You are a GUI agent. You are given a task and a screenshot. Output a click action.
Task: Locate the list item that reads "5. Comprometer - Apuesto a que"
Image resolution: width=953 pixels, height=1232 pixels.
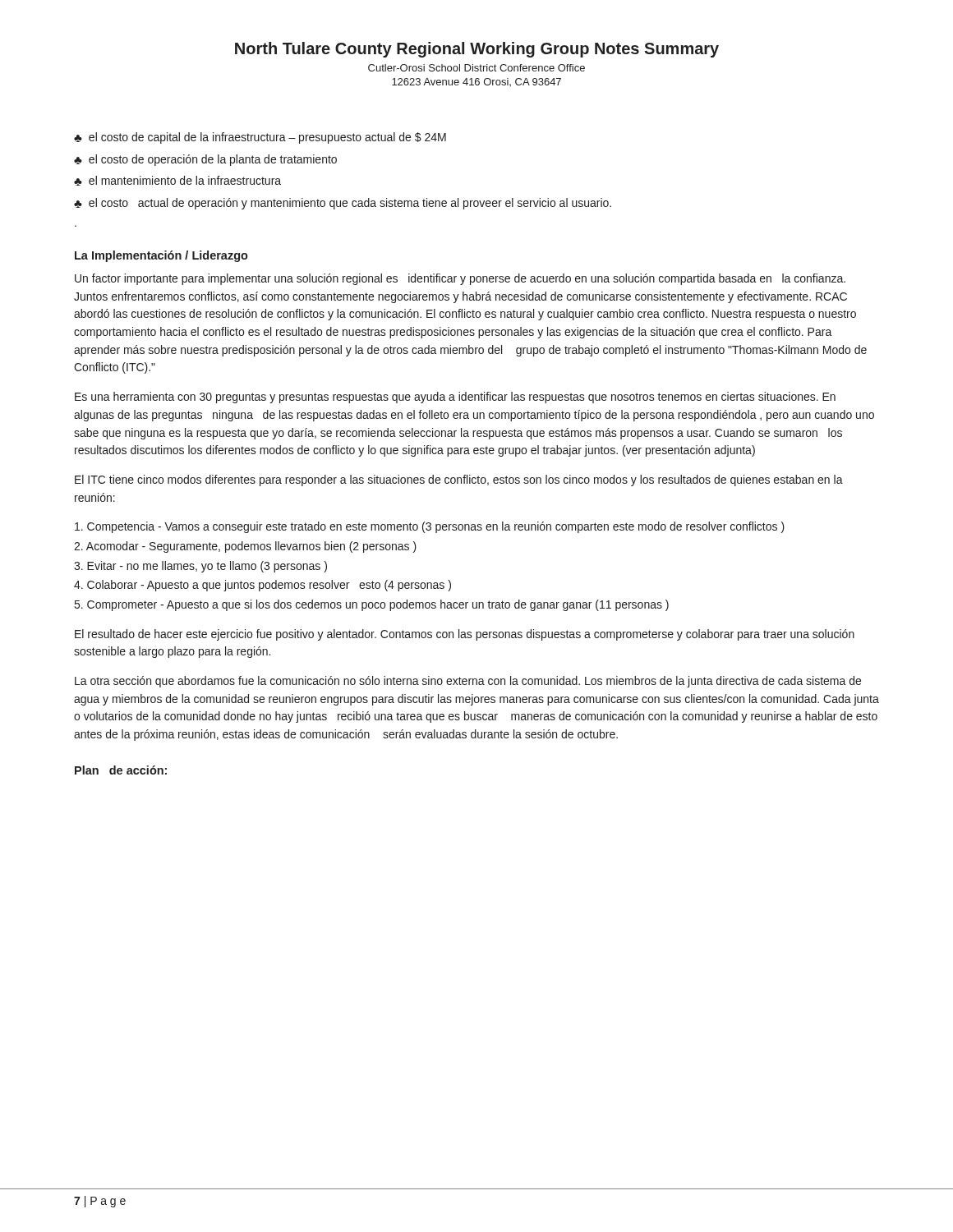click(372, 604)
